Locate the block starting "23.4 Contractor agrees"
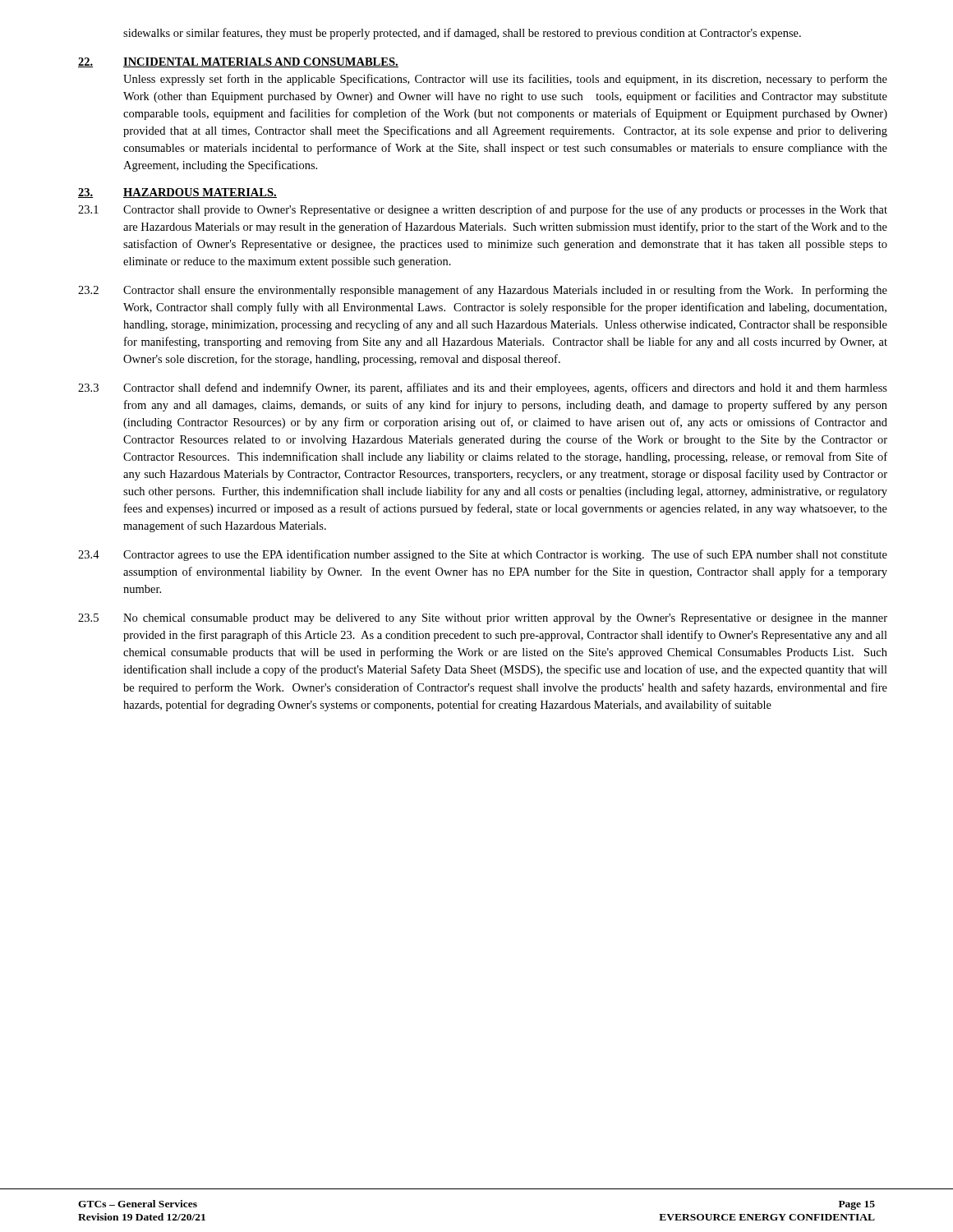953x1232 pixels. pos(483,572)
